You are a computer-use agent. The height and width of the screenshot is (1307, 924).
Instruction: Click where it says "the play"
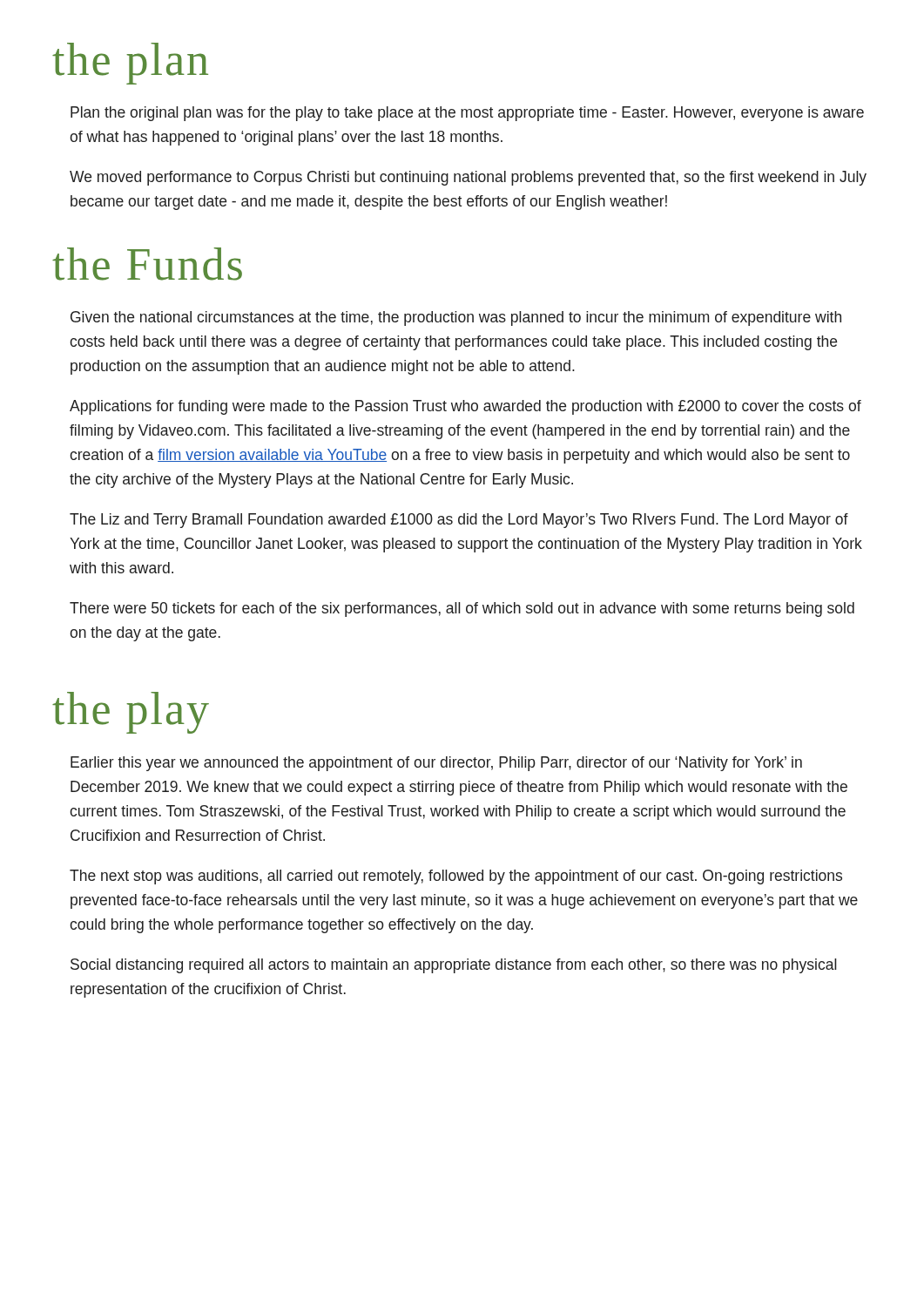pos(131,713)
